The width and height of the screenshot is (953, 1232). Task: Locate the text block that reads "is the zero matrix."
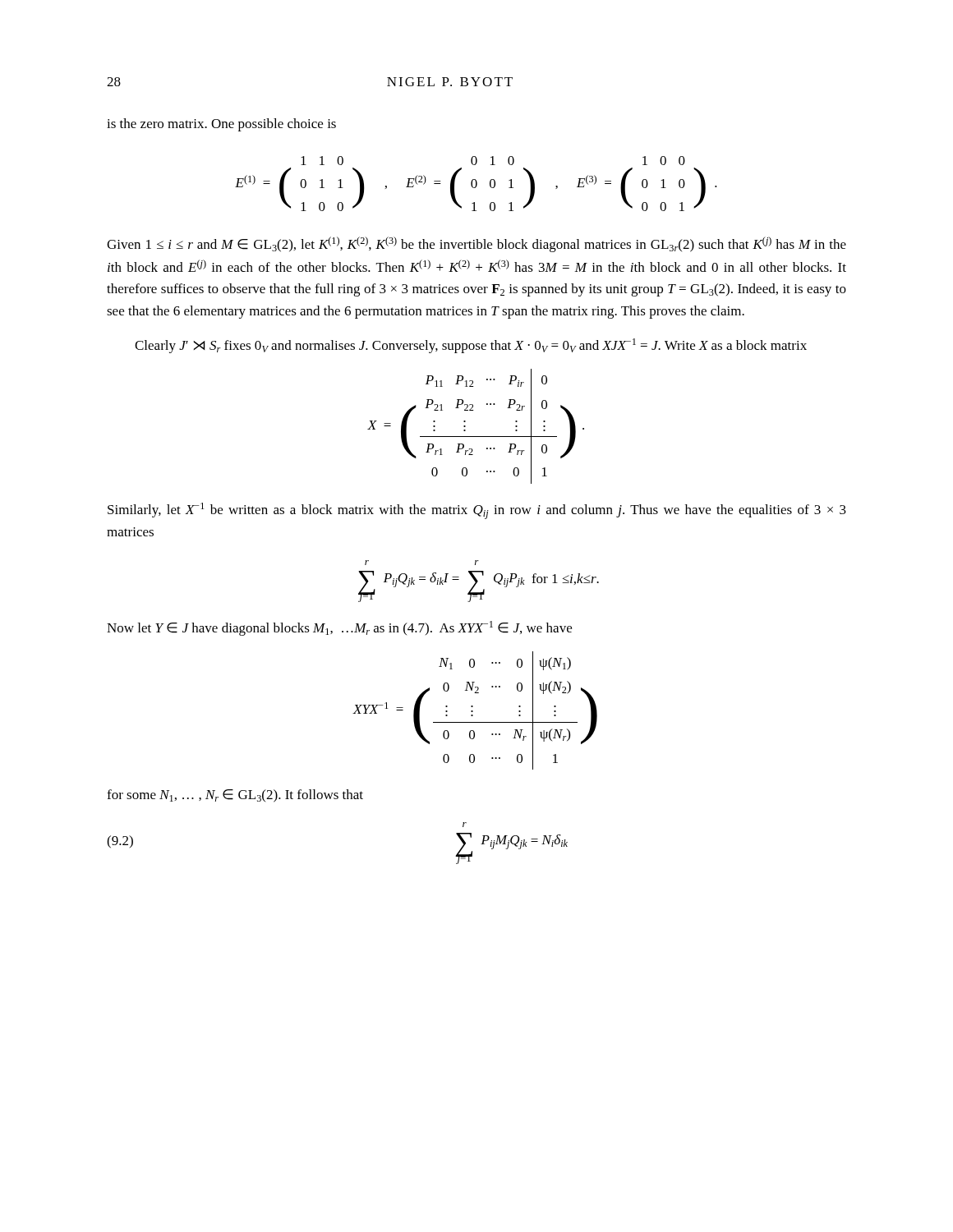point(221,125)
